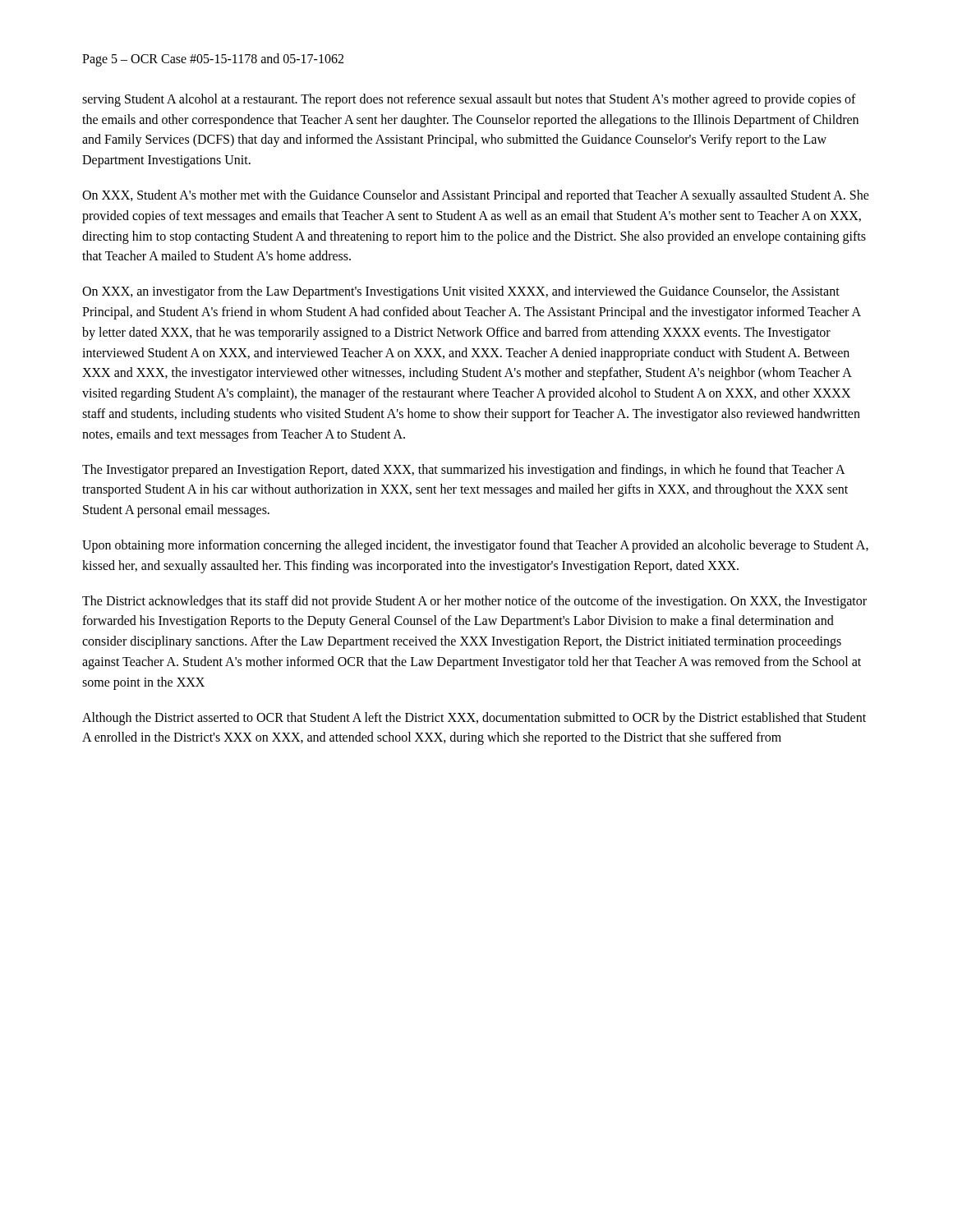Click on the block starting "Upon obtaining more information"
Screen dimensions: 1232x953
point(475,555)
